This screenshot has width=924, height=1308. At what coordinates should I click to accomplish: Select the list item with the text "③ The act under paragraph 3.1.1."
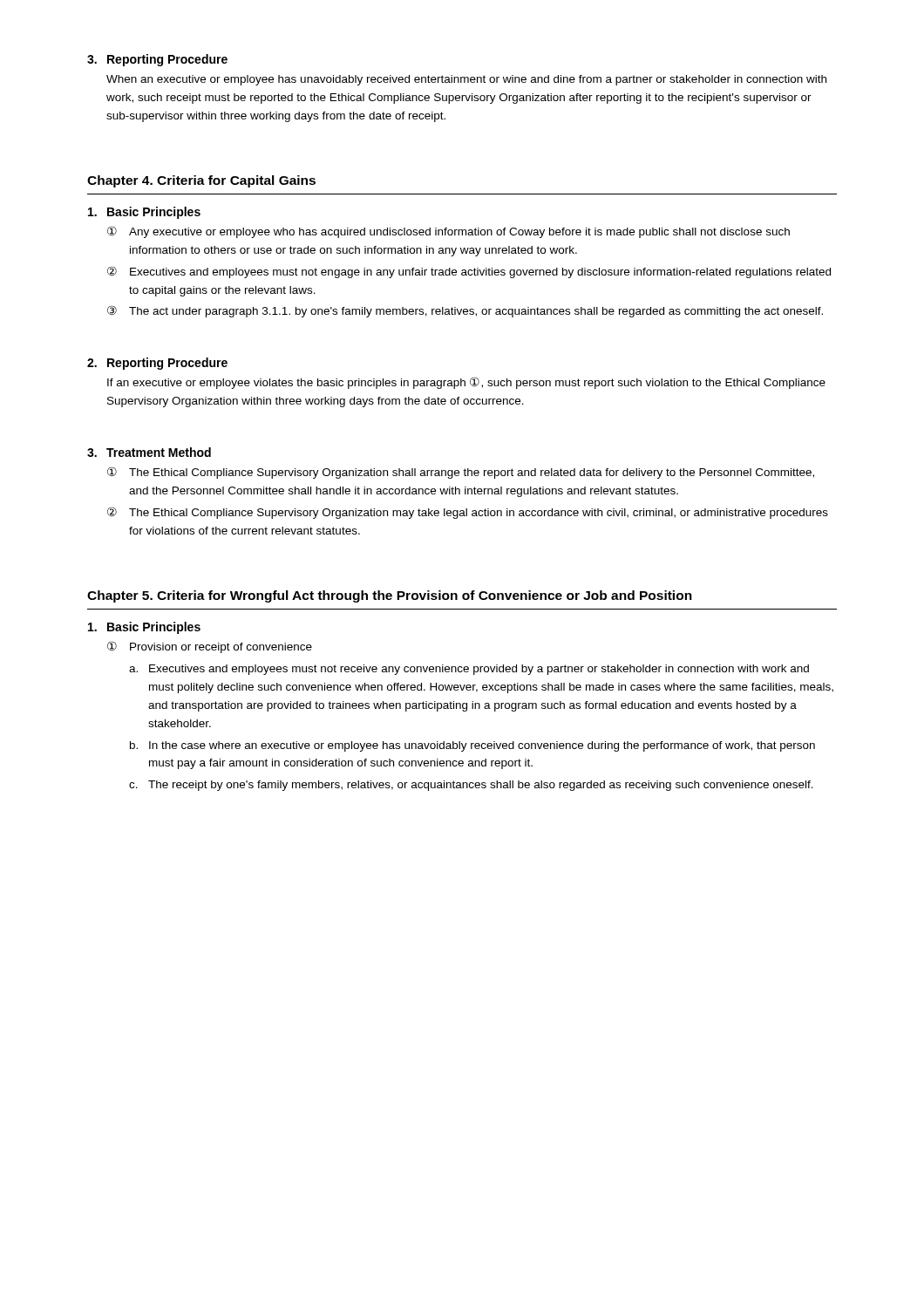(x=472, y=312)
